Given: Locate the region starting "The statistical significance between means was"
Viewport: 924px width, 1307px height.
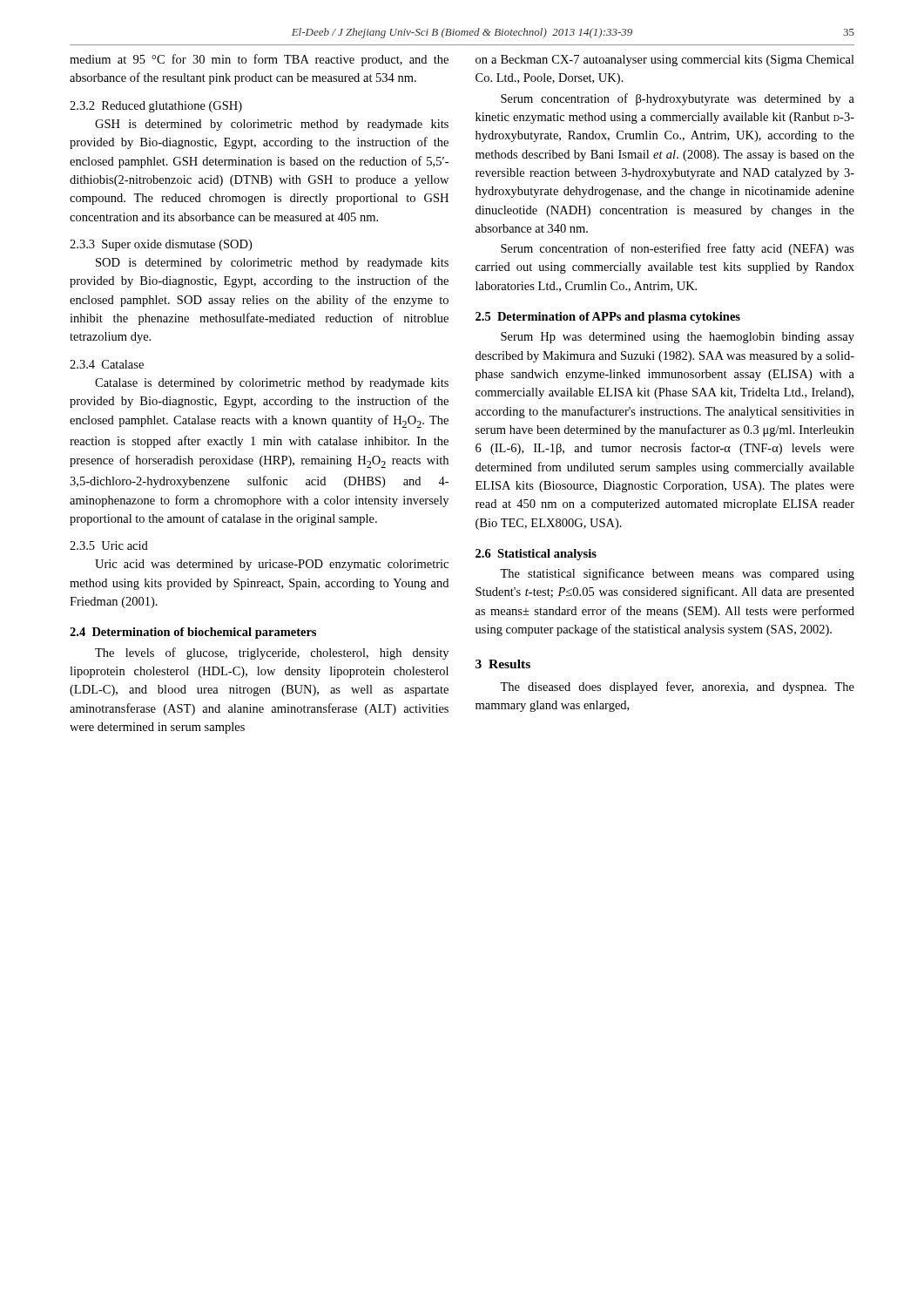Looking at the screenshot, I should (665, 602).
